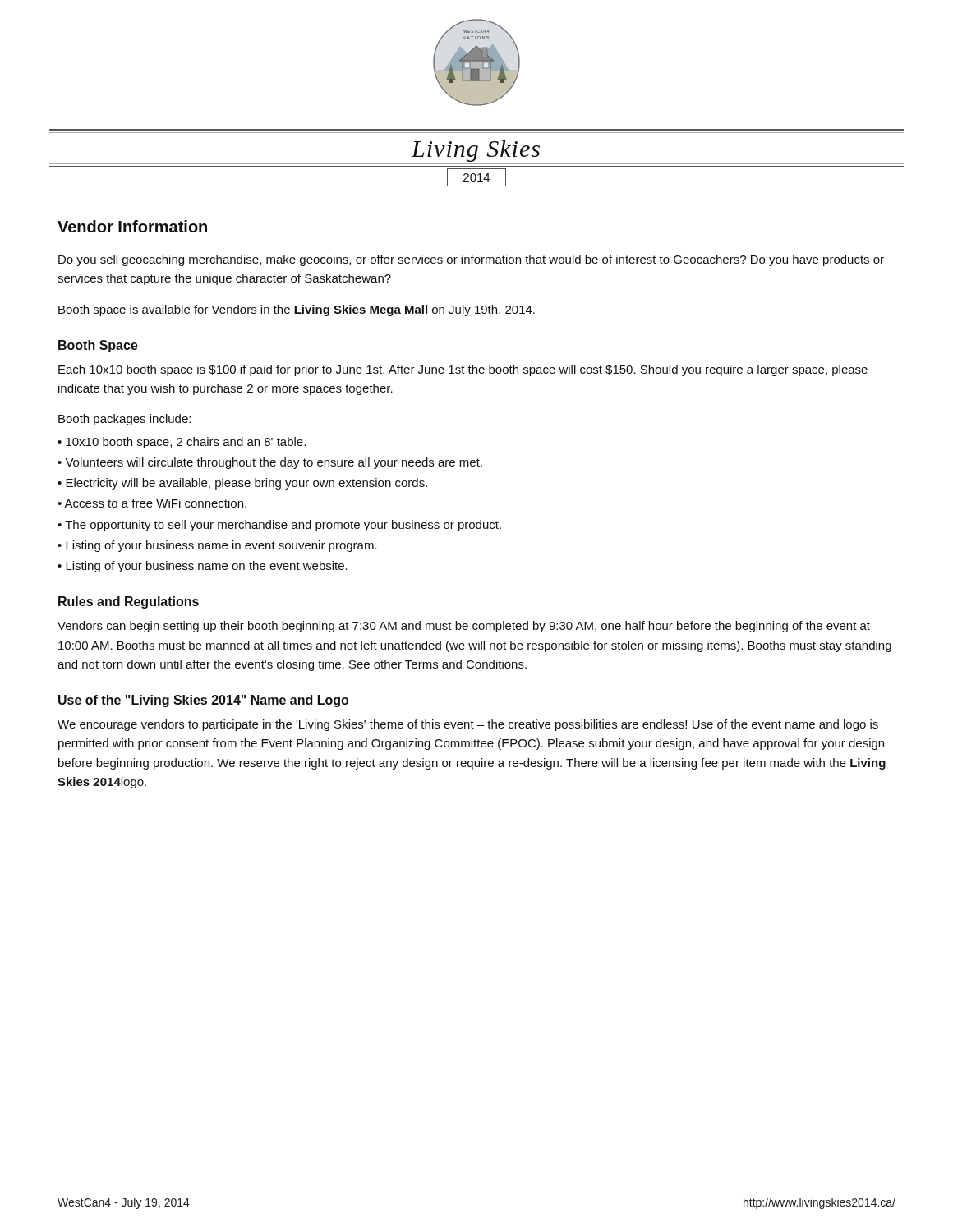Select the text block that says "Vendors can begin setting up their"
This screenshot has width=953, height=1232.
pyautogui.click(x=475, y=645)
